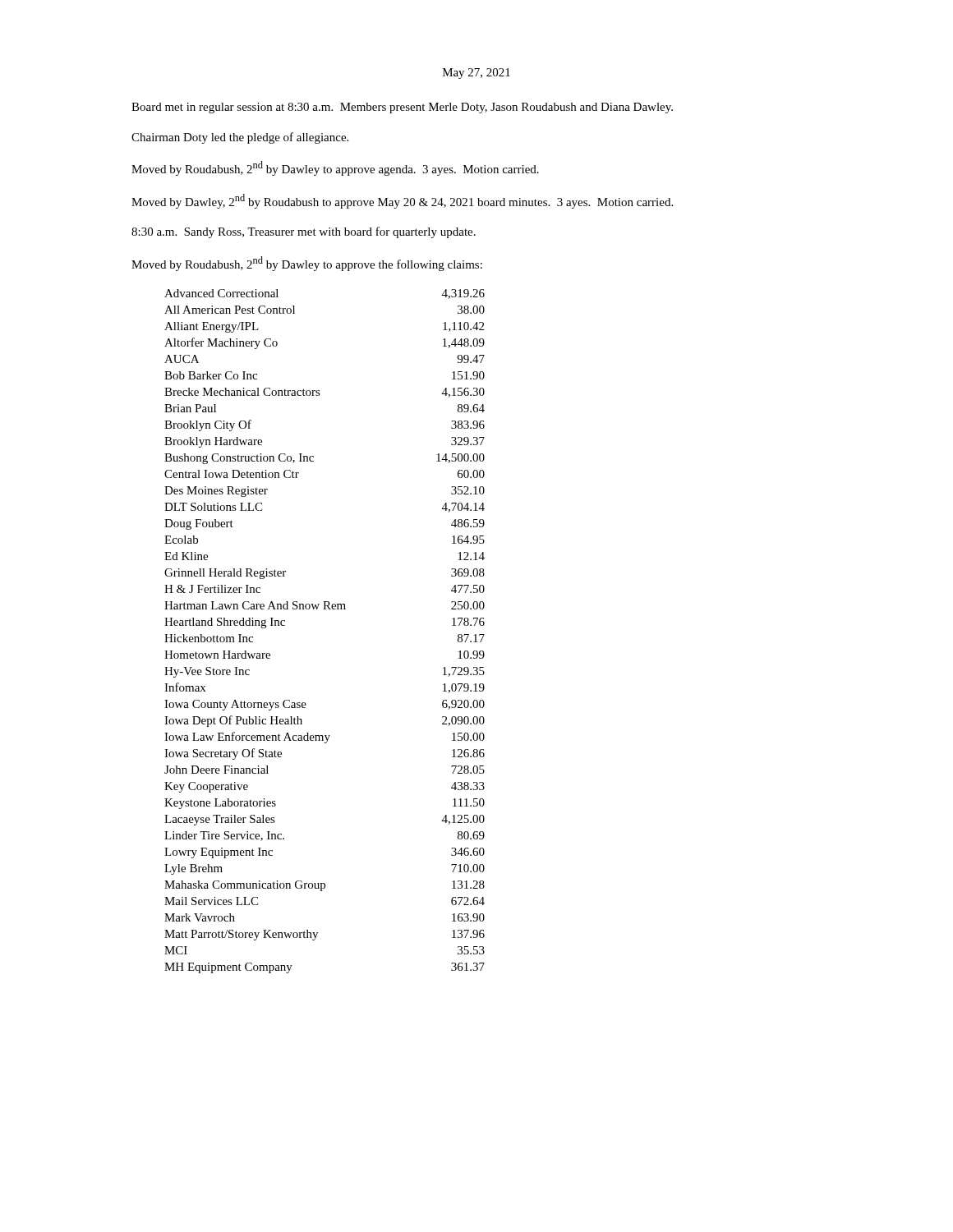Select the title with the text "May 27, 2021"
Screen dimensions: 1232x953
pyautogui.click(x=476, y=72)
